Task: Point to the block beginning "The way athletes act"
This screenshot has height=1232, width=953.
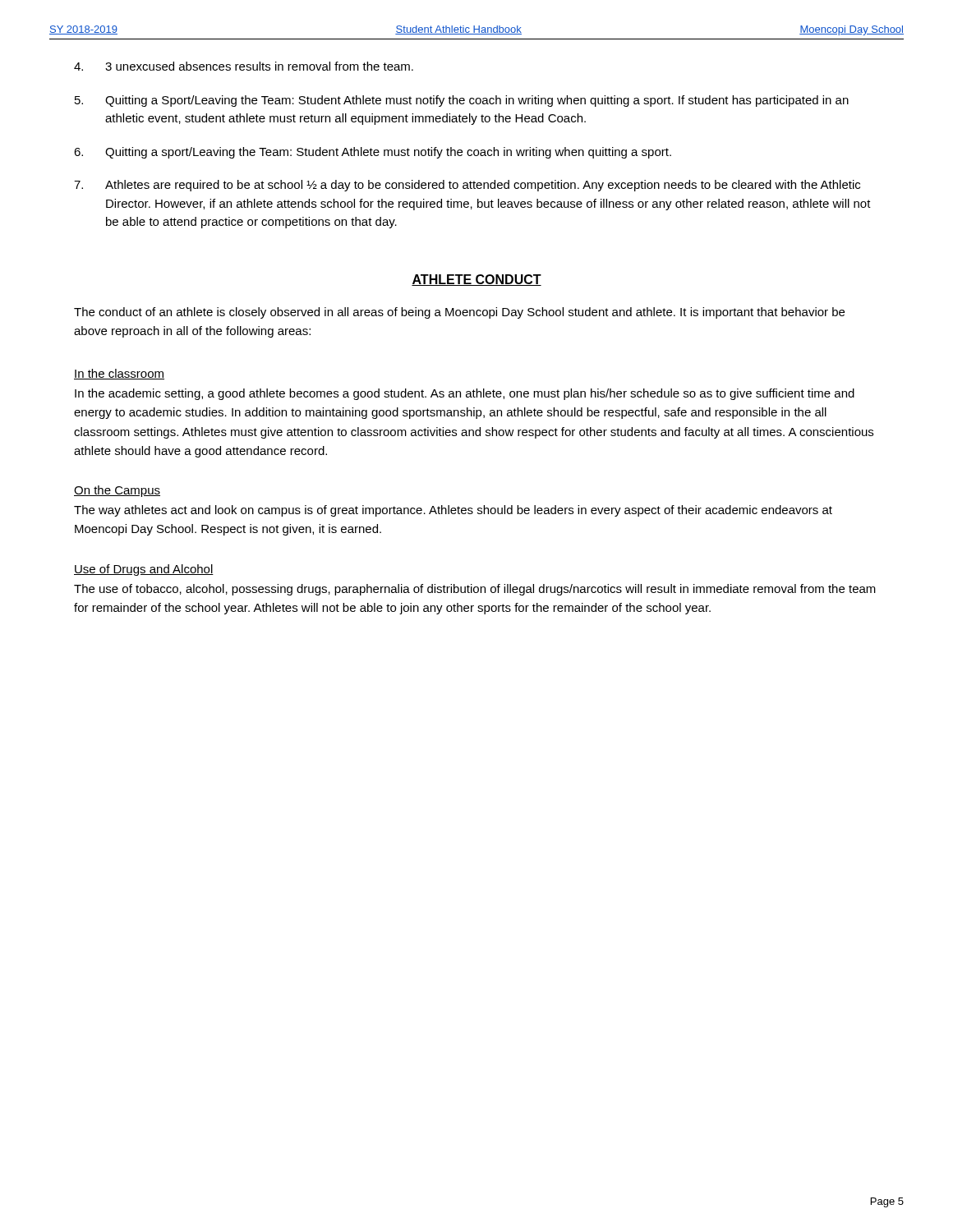Action: [453, 519]
